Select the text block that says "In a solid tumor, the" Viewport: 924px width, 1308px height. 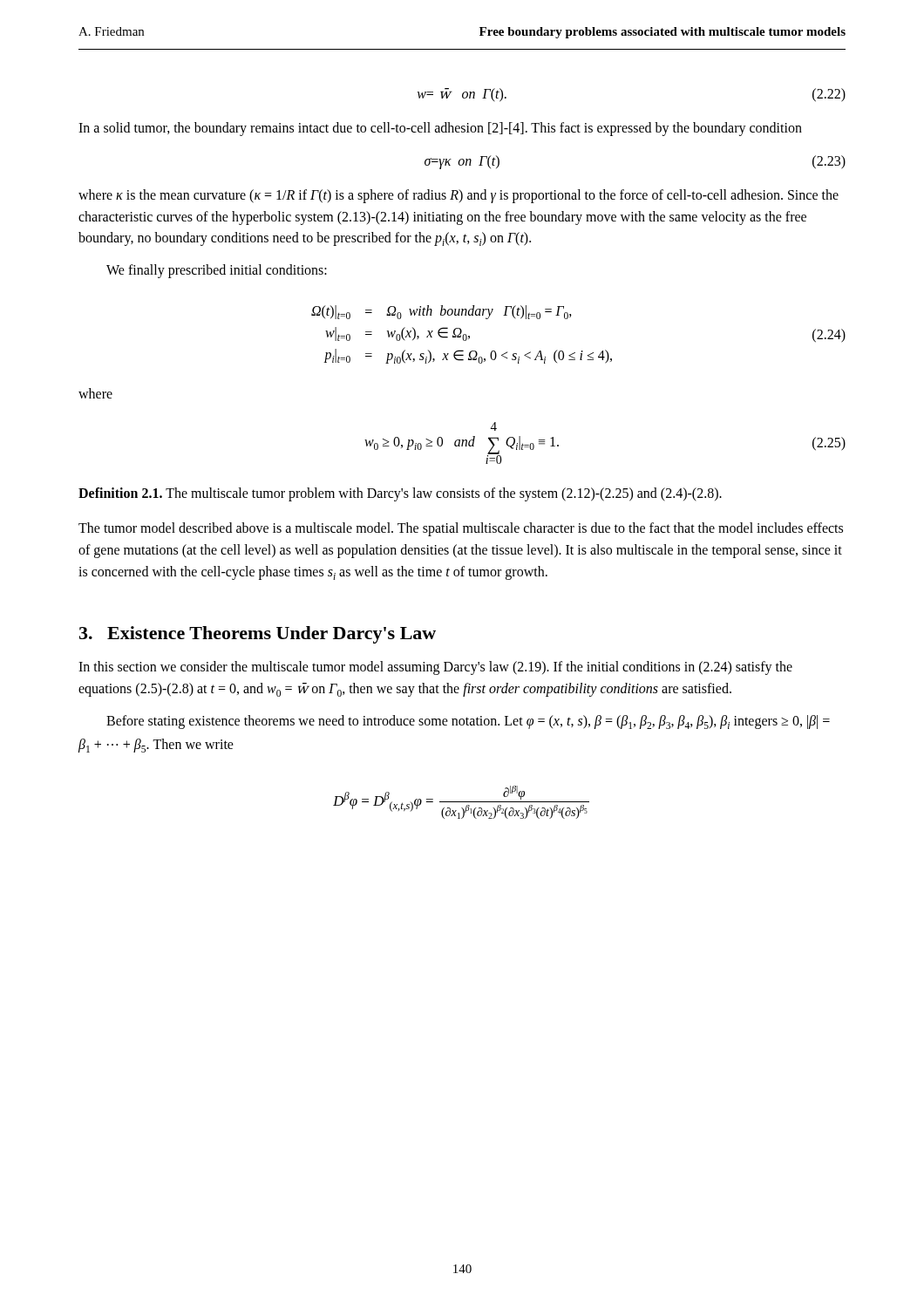point(440,128)
